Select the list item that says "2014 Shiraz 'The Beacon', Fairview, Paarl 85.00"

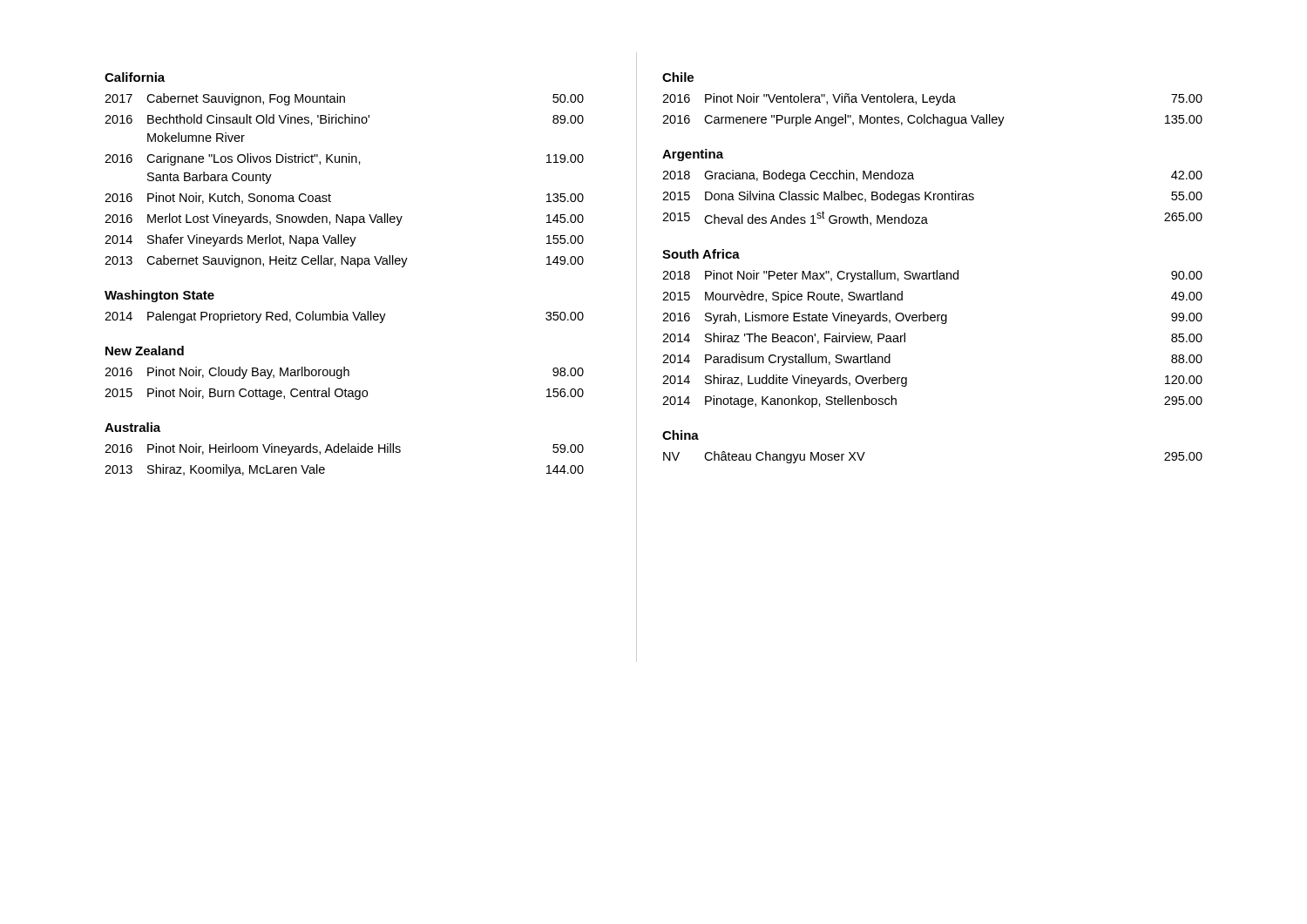pyautogui.click(x=670, y=338)
